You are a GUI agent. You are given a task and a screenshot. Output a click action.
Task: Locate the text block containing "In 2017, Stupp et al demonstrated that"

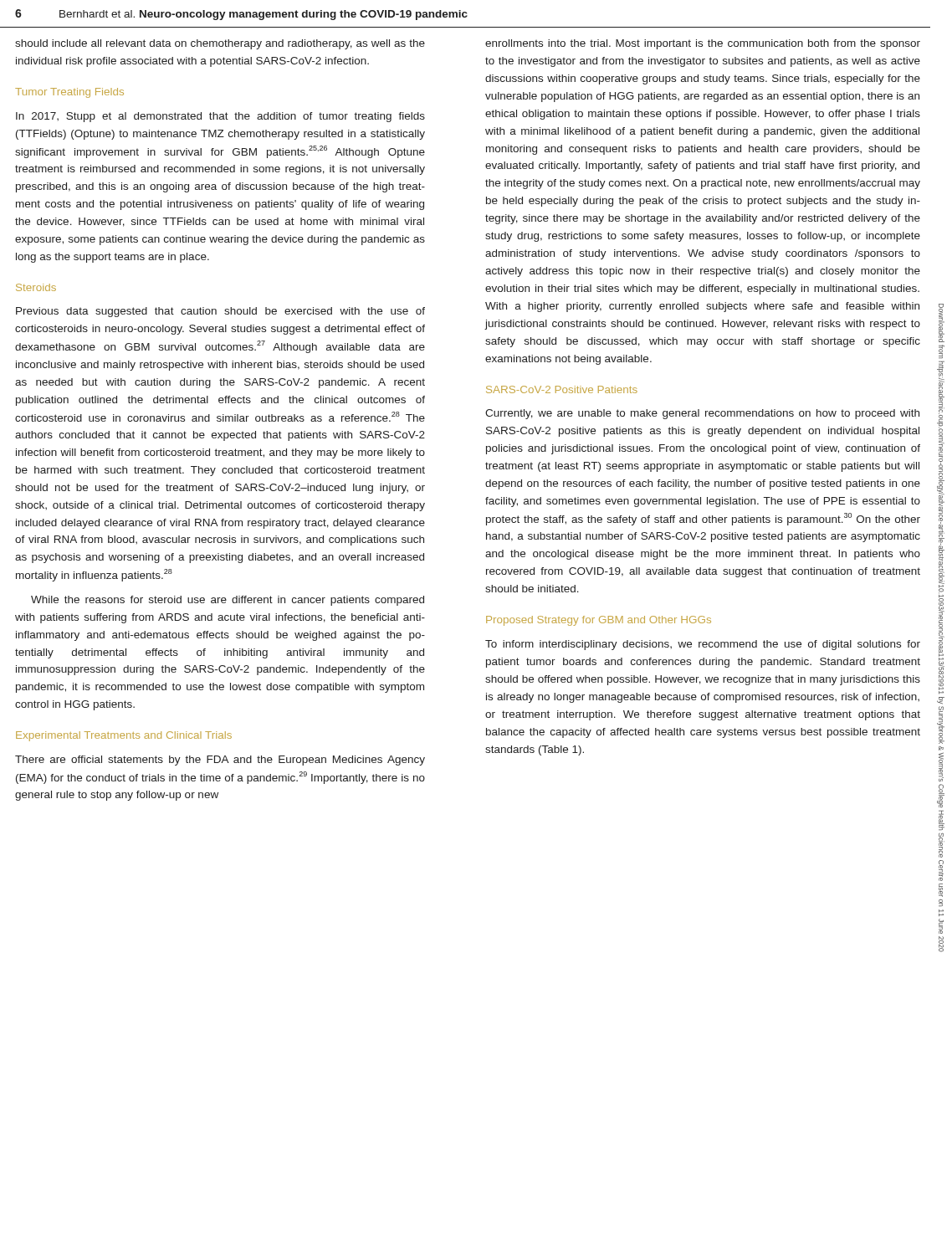tap(220, 187)
